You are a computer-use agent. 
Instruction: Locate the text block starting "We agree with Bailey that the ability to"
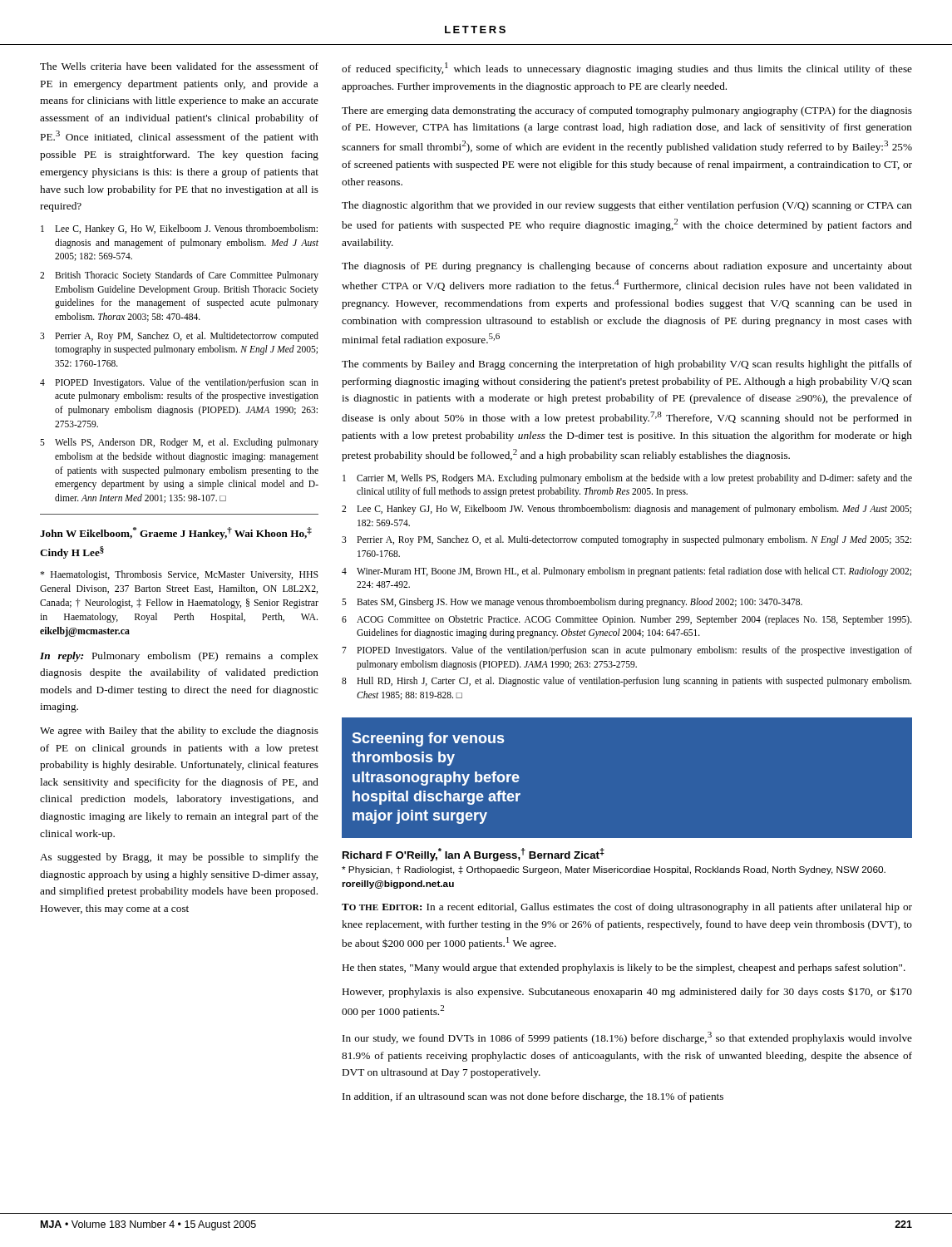179,782
